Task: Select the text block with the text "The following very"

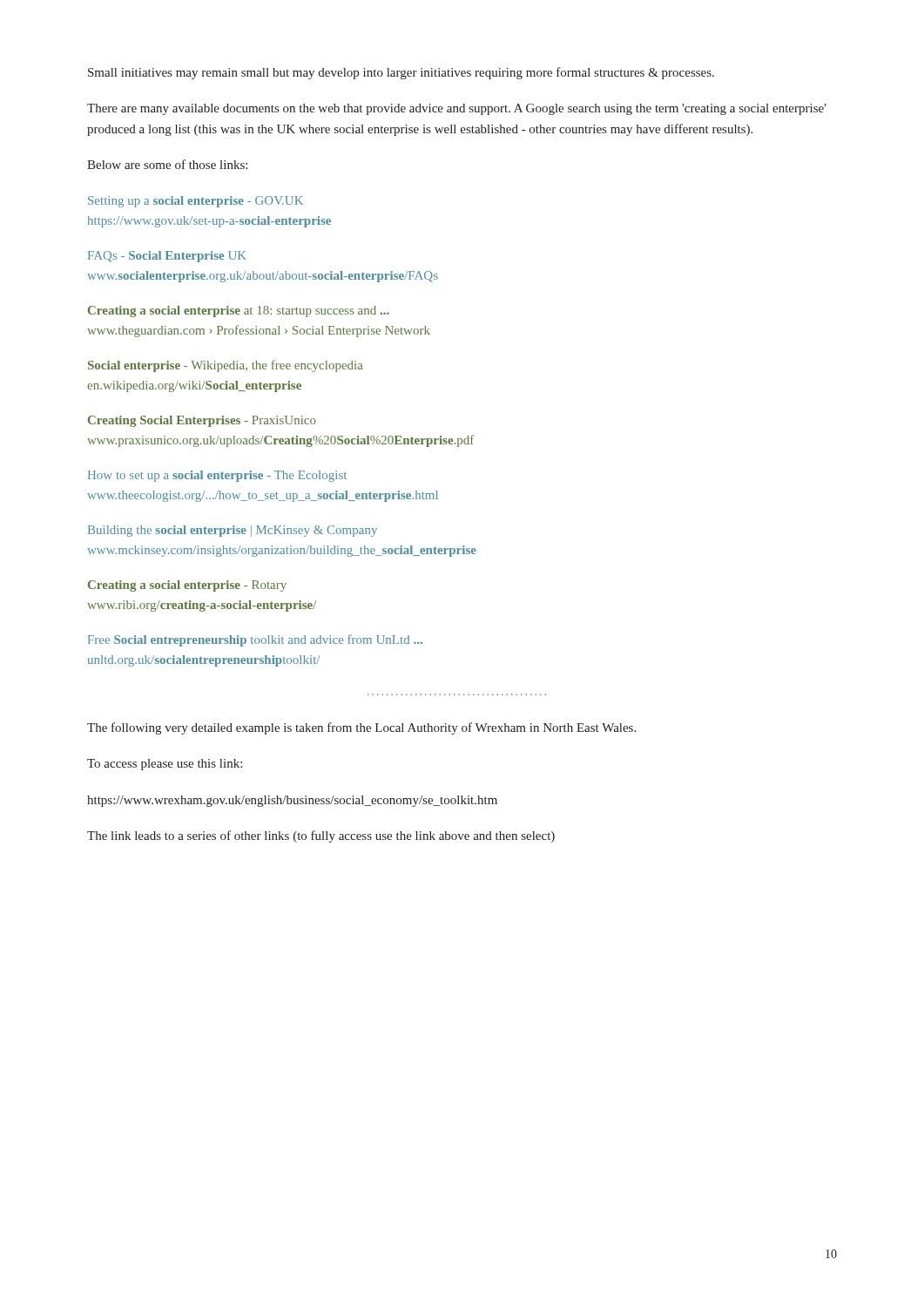Action: coord(362,728)
